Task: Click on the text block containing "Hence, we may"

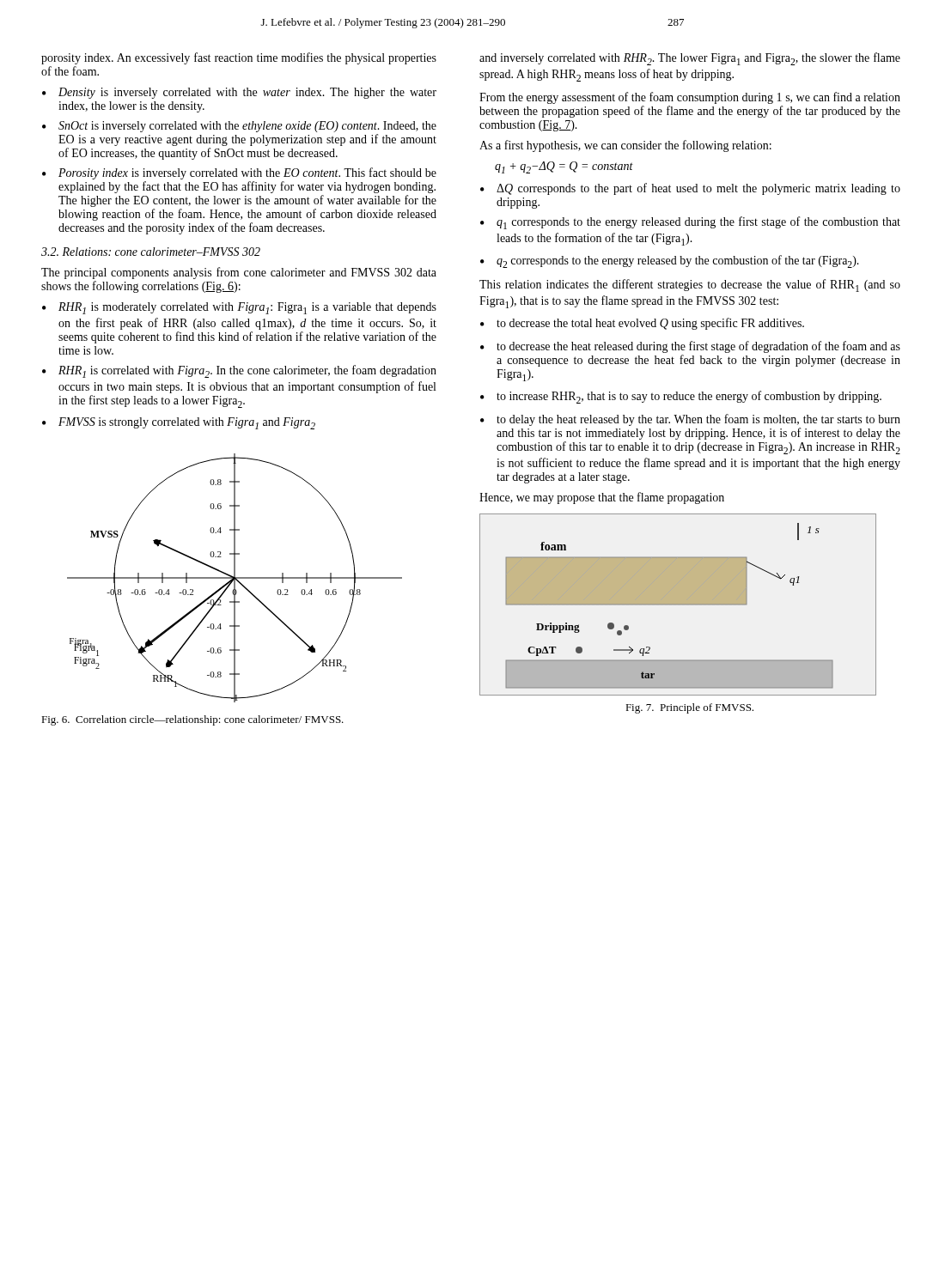Action: pos(602,497)
